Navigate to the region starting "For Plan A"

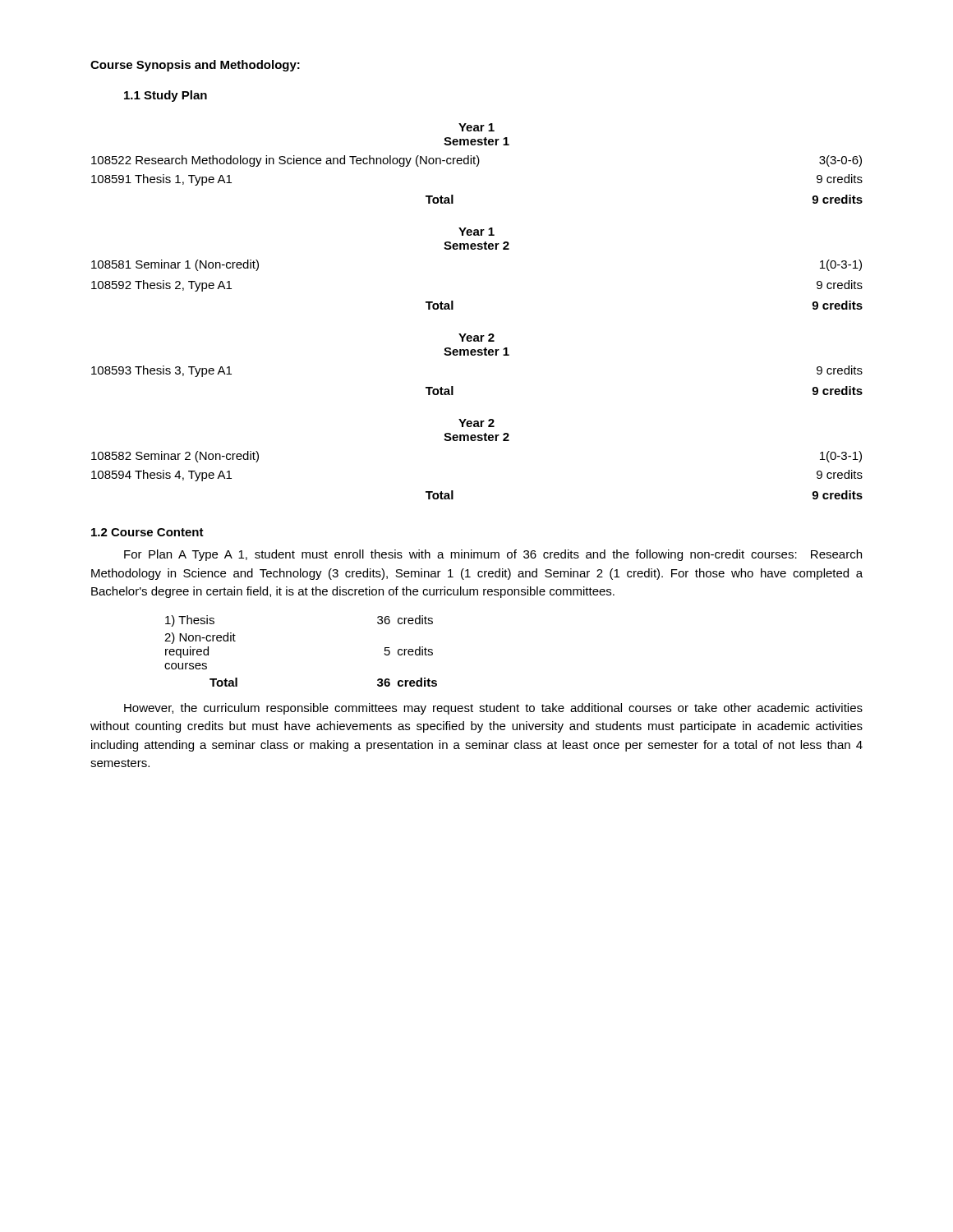pos(476,572)
